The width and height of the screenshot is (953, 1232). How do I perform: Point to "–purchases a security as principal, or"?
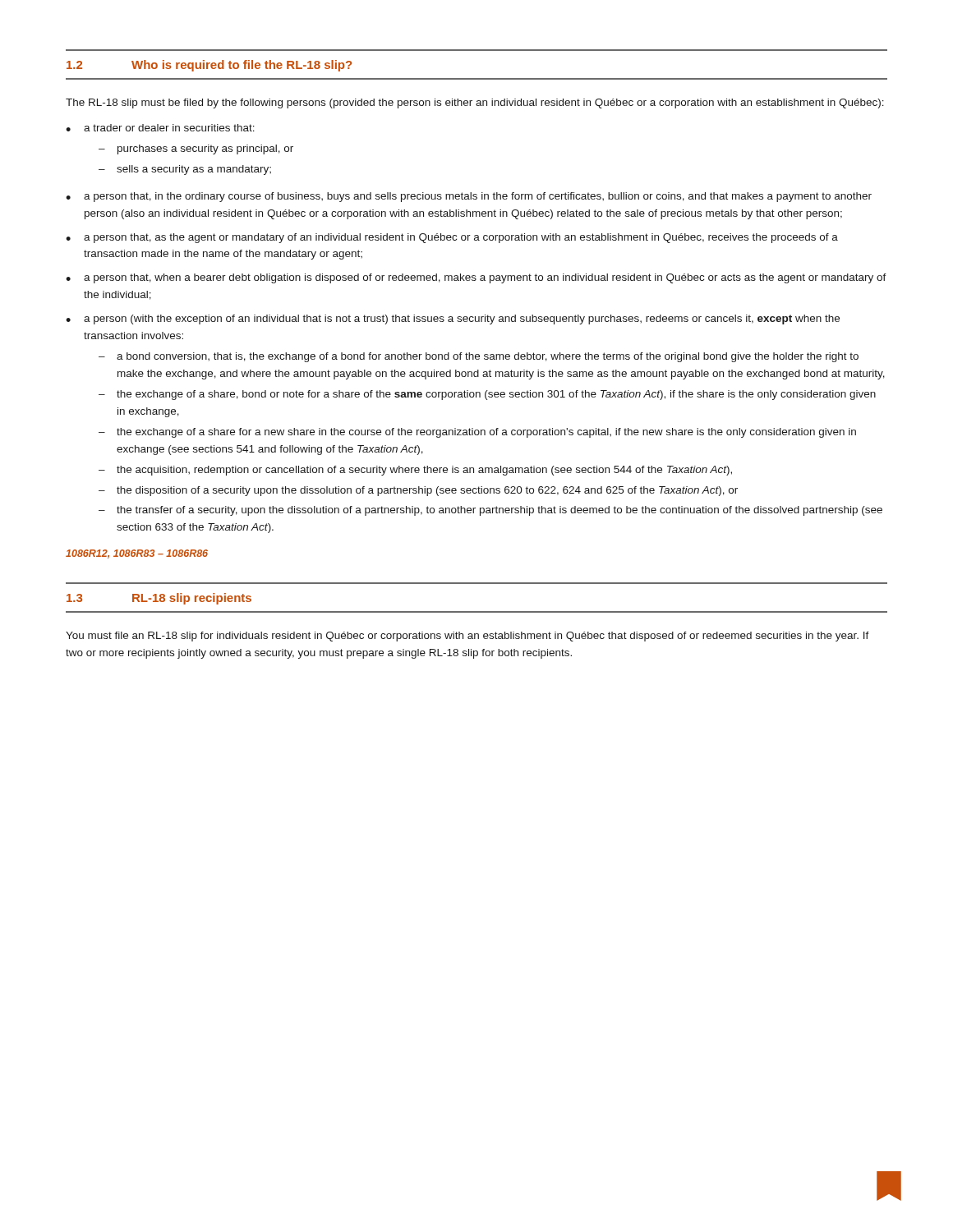click(196, 149)
